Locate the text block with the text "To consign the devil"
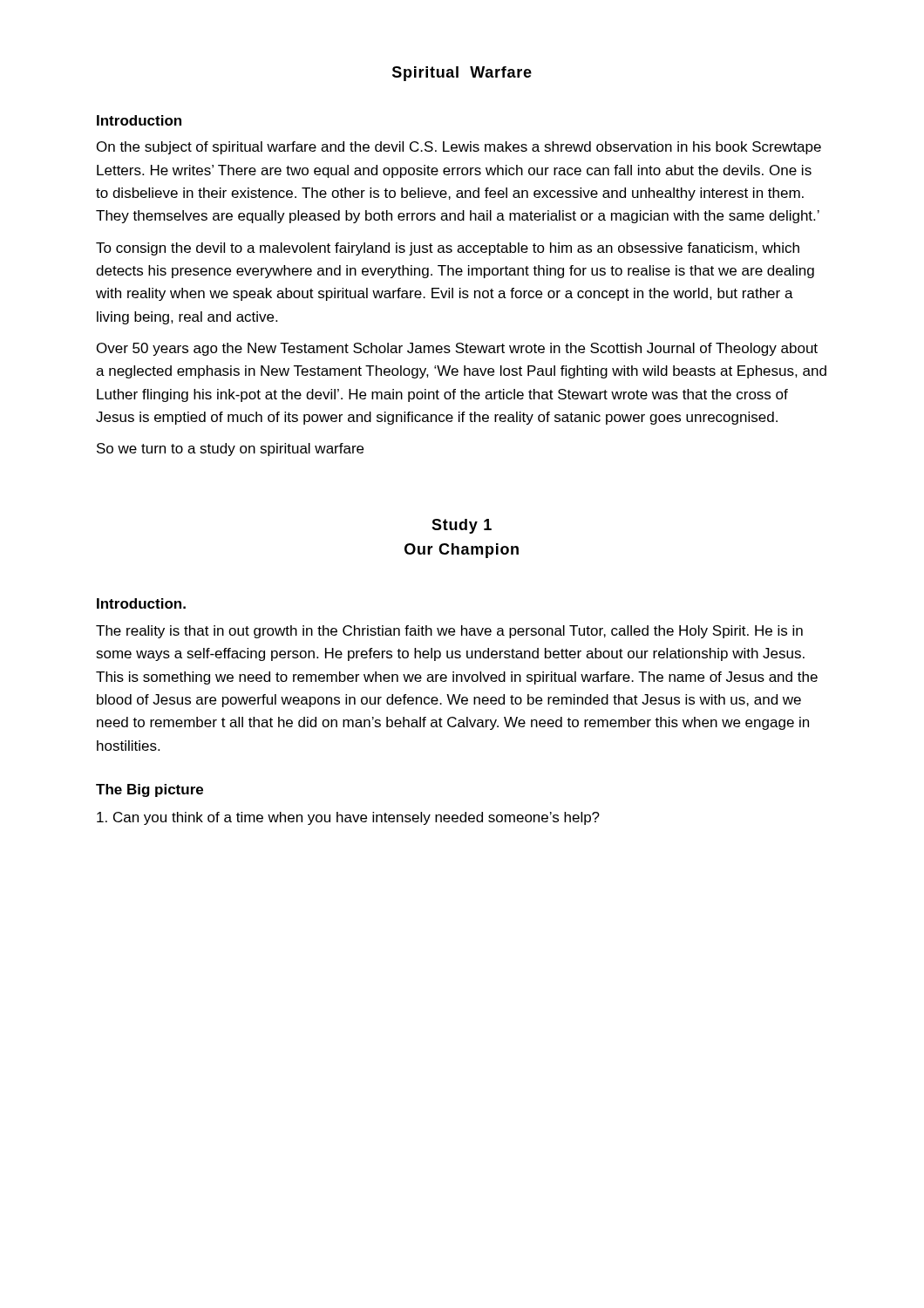 point(455,282)
